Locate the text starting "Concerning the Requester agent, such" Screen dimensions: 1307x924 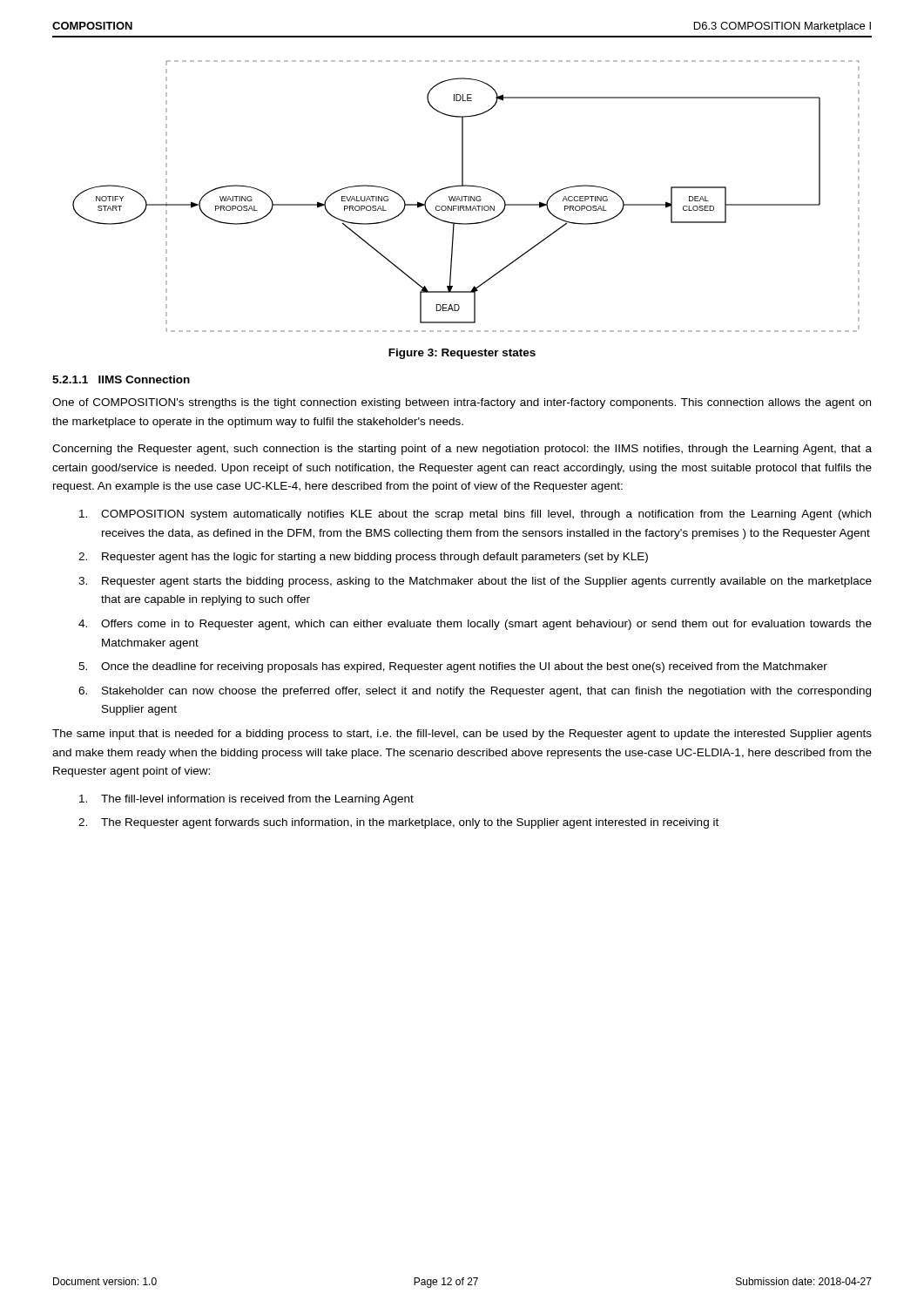pyautogui.click(x=462, y=467)
